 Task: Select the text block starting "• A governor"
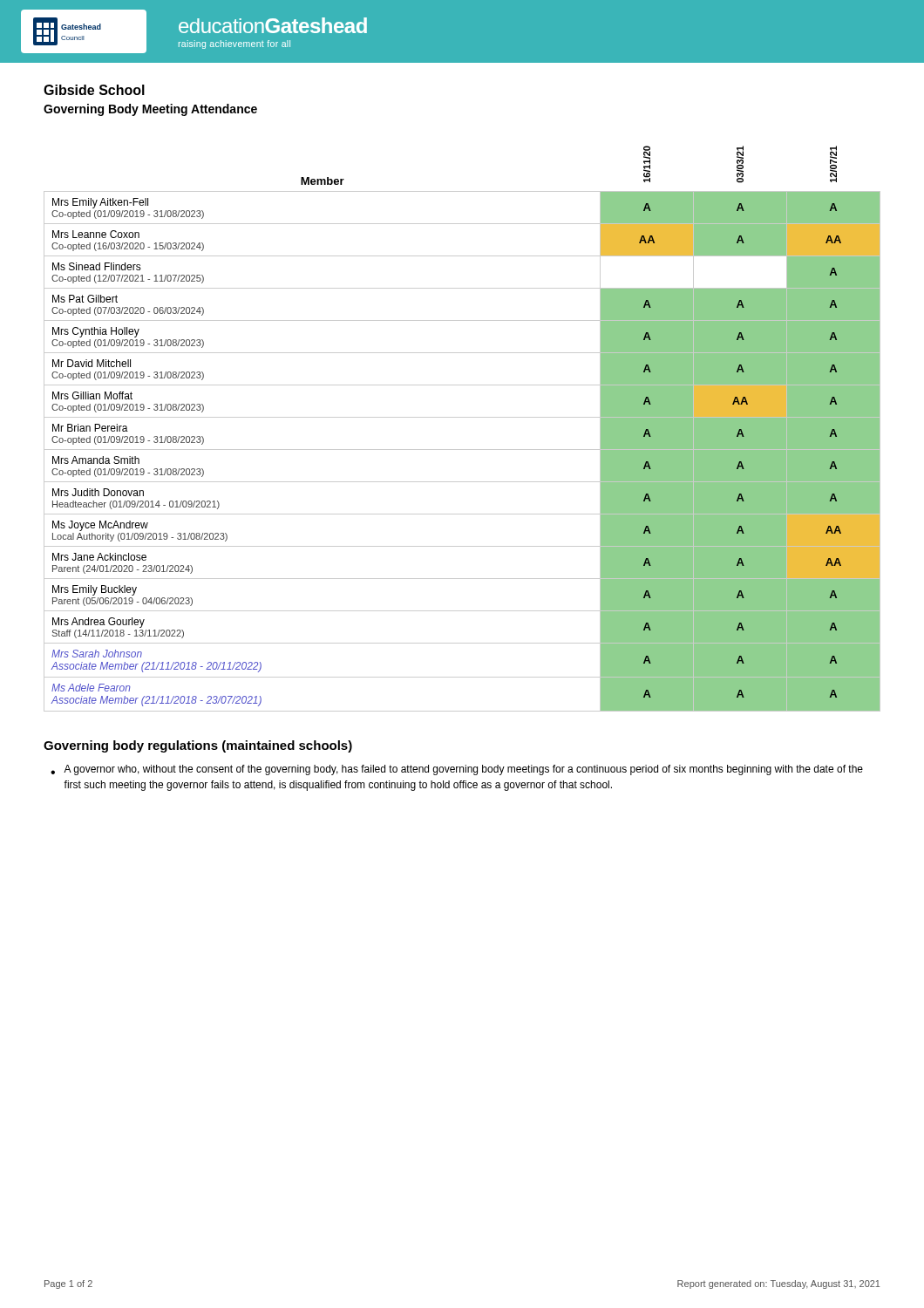pyautogui.click(x=465, y=777)
